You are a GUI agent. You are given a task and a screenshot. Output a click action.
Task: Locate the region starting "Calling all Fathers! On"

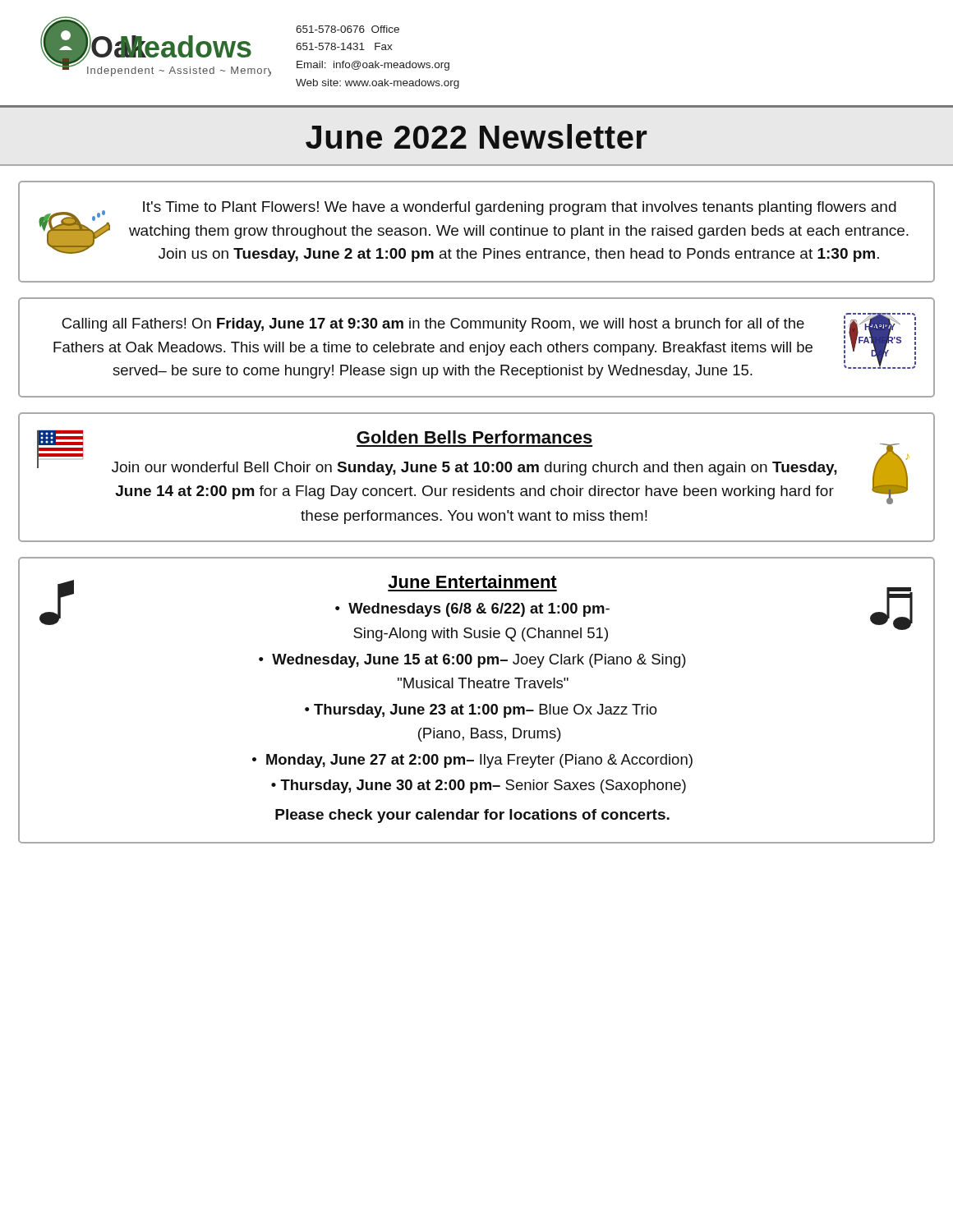click(x=433, y=347)
